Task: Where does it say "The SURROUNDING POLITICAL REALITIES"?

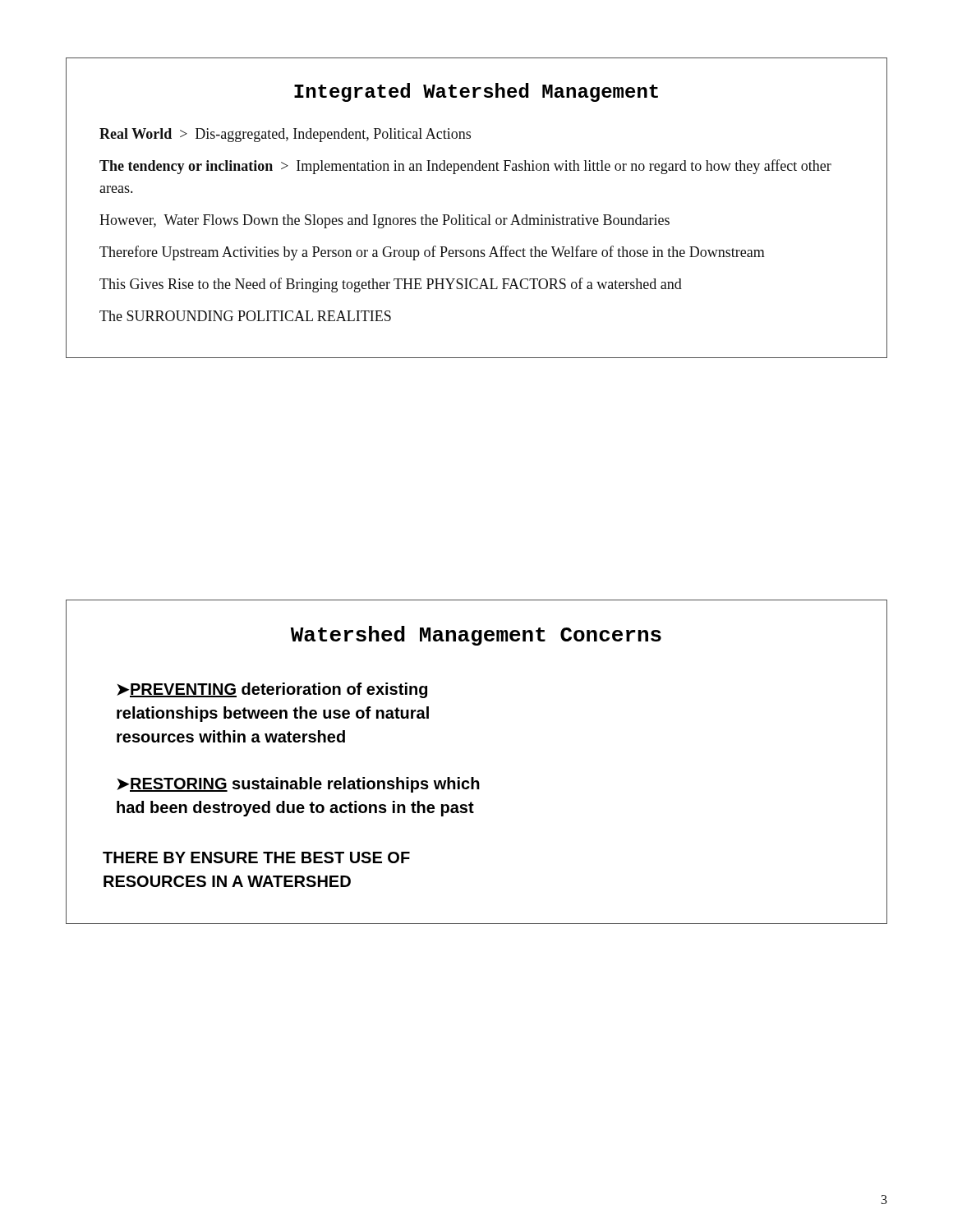Action: coord(246,316)
